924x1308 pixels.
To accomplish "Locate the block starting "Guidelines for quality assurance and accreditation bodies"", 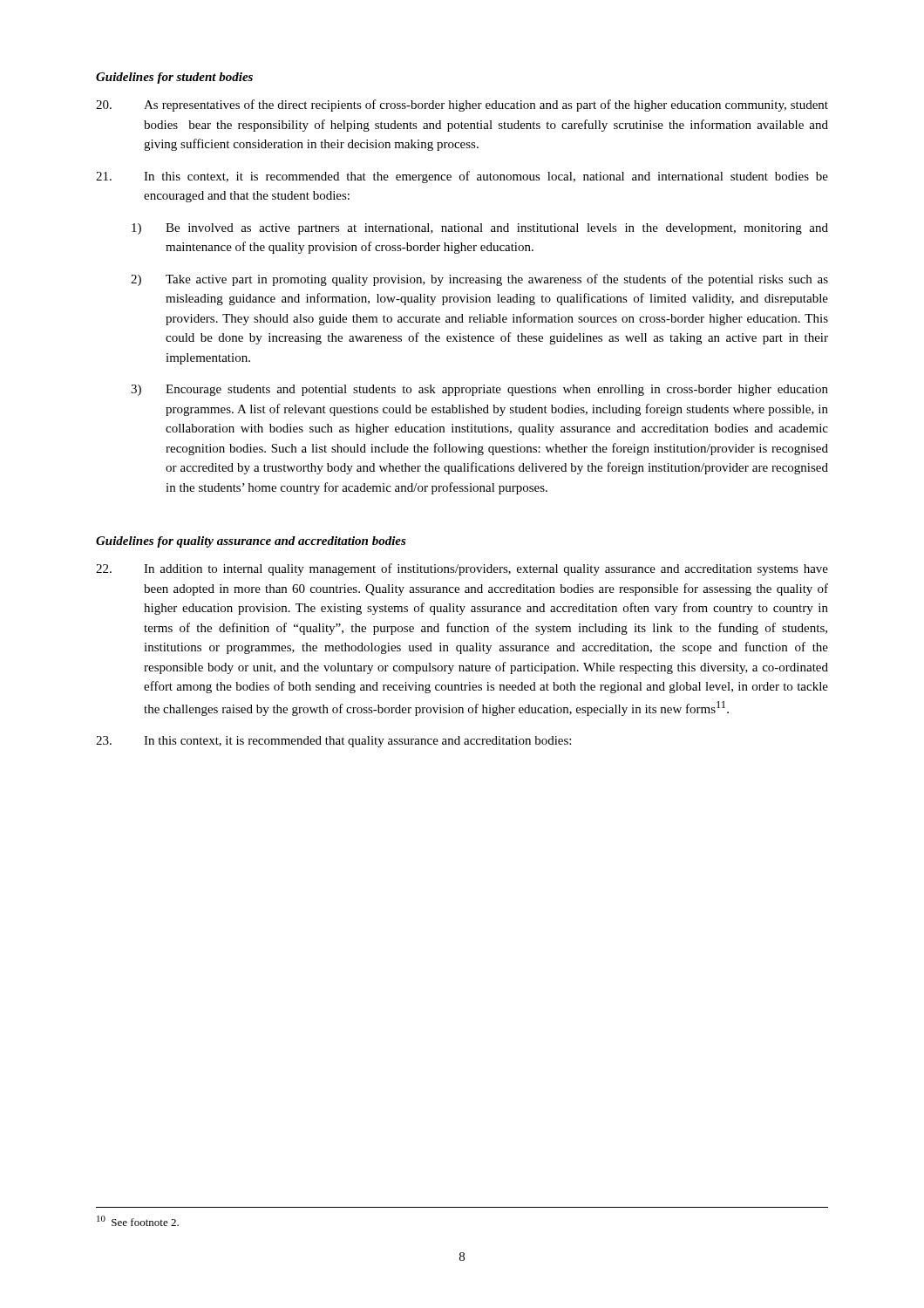I will 251,541.
